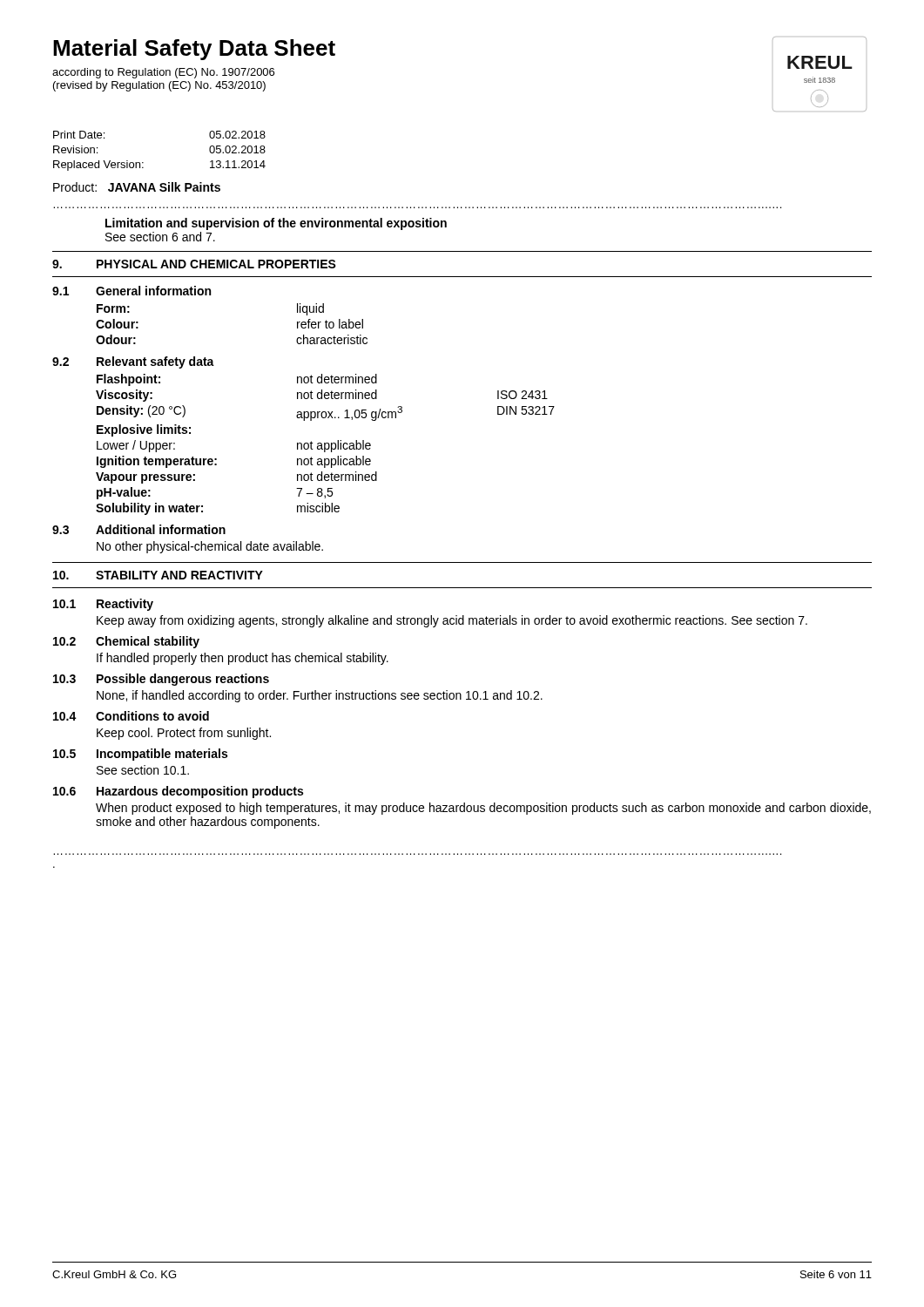Where is the passage that starts "Form: liquid Colour: refer to label Odour:"?

pyautogui.click(x=340, y=324)
